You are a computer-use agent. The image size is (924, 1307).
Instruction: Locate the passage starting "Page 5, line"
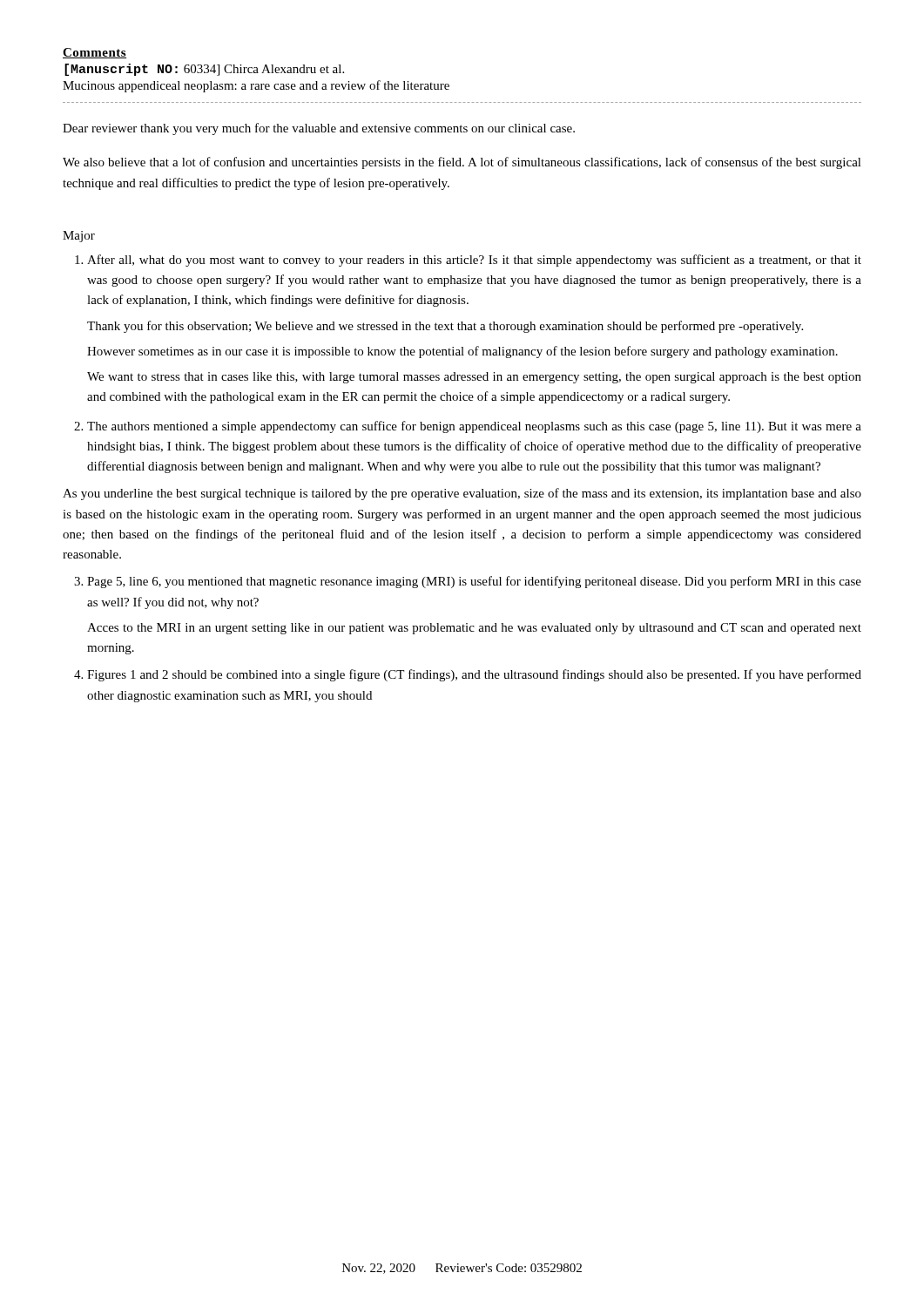coord(474,616)
